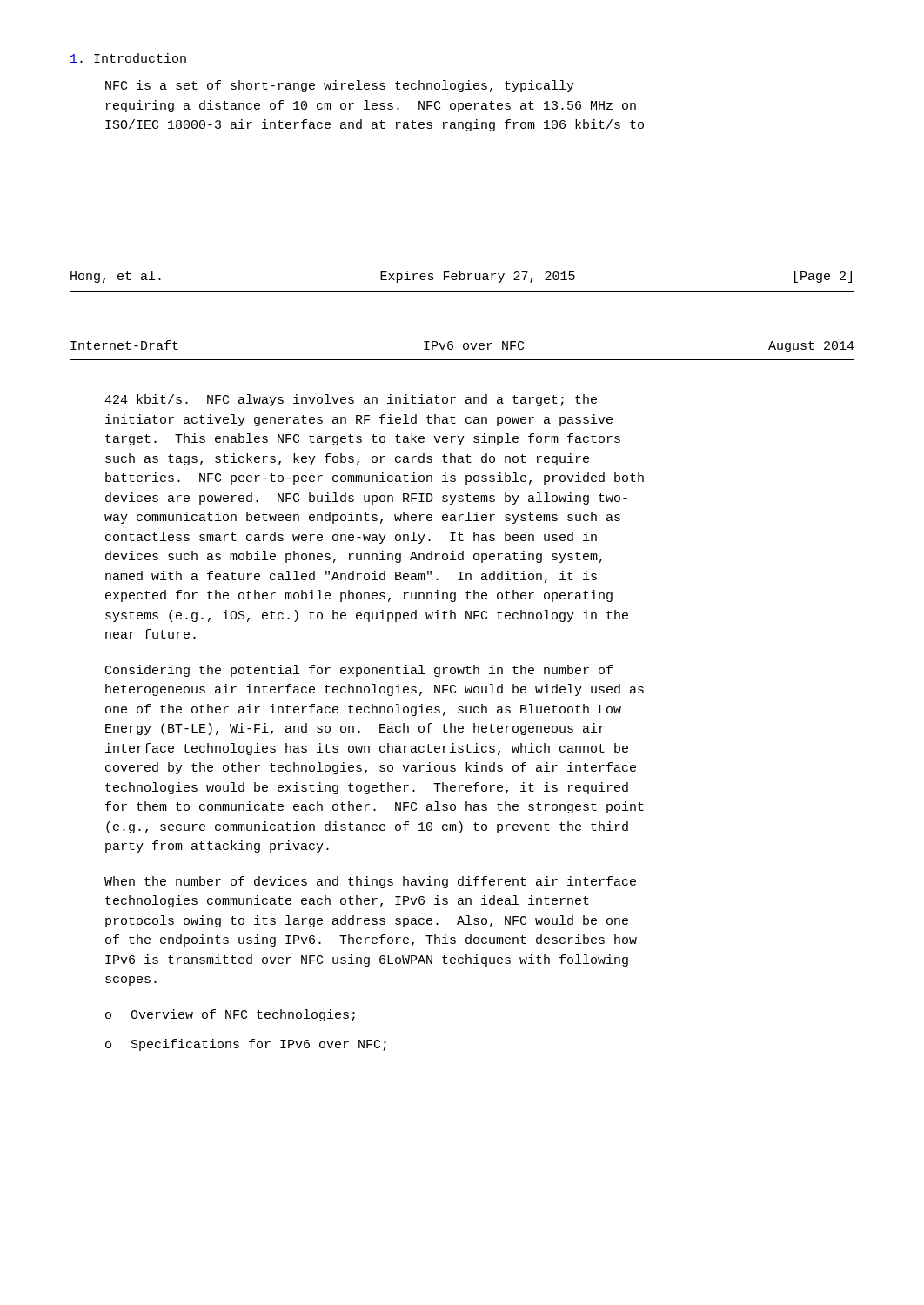Viewport: 924px width, 1305px height.
Task: Find the text block with the text "424 kbit/s. NFC always involves"
Action: (x=375, y=518)
